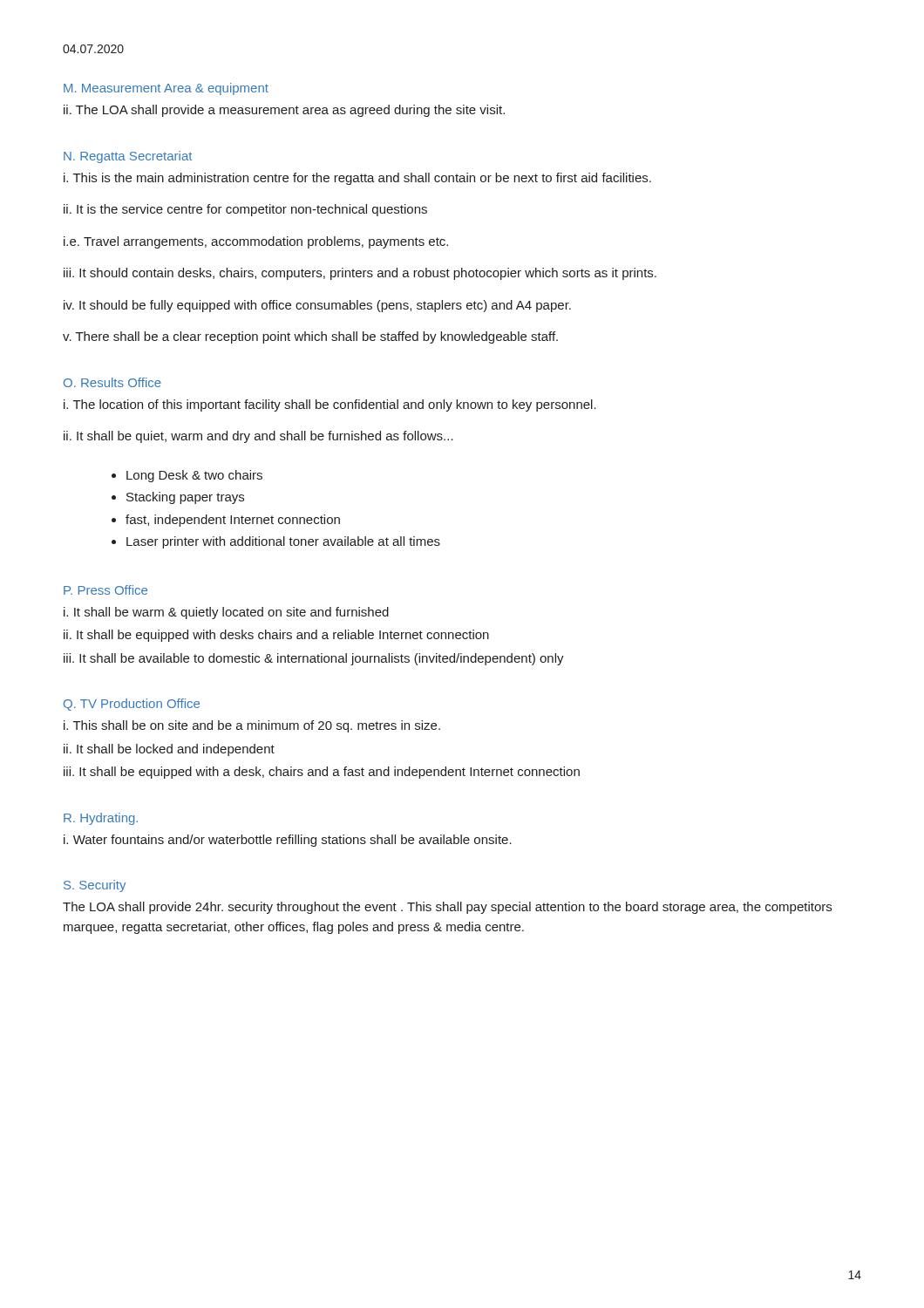This screenshot has width=924, height=1308.
Task: Navigate to the text block starting "iii. It should contain desks, chairs, computers, printers"
Action: click(360, 273)
